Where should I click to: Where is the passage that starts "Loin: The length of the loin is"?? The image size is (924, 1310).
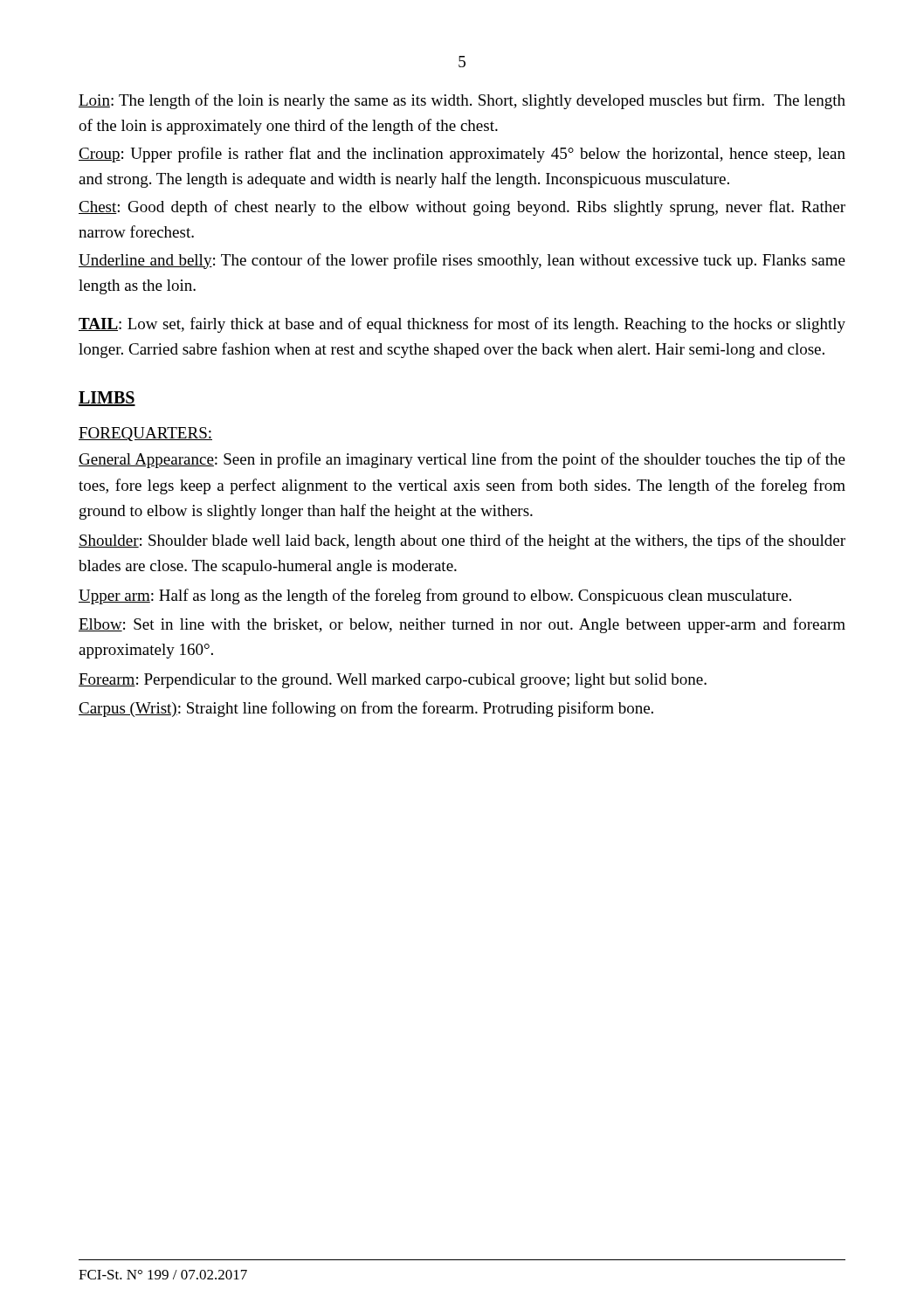[462, 113]
